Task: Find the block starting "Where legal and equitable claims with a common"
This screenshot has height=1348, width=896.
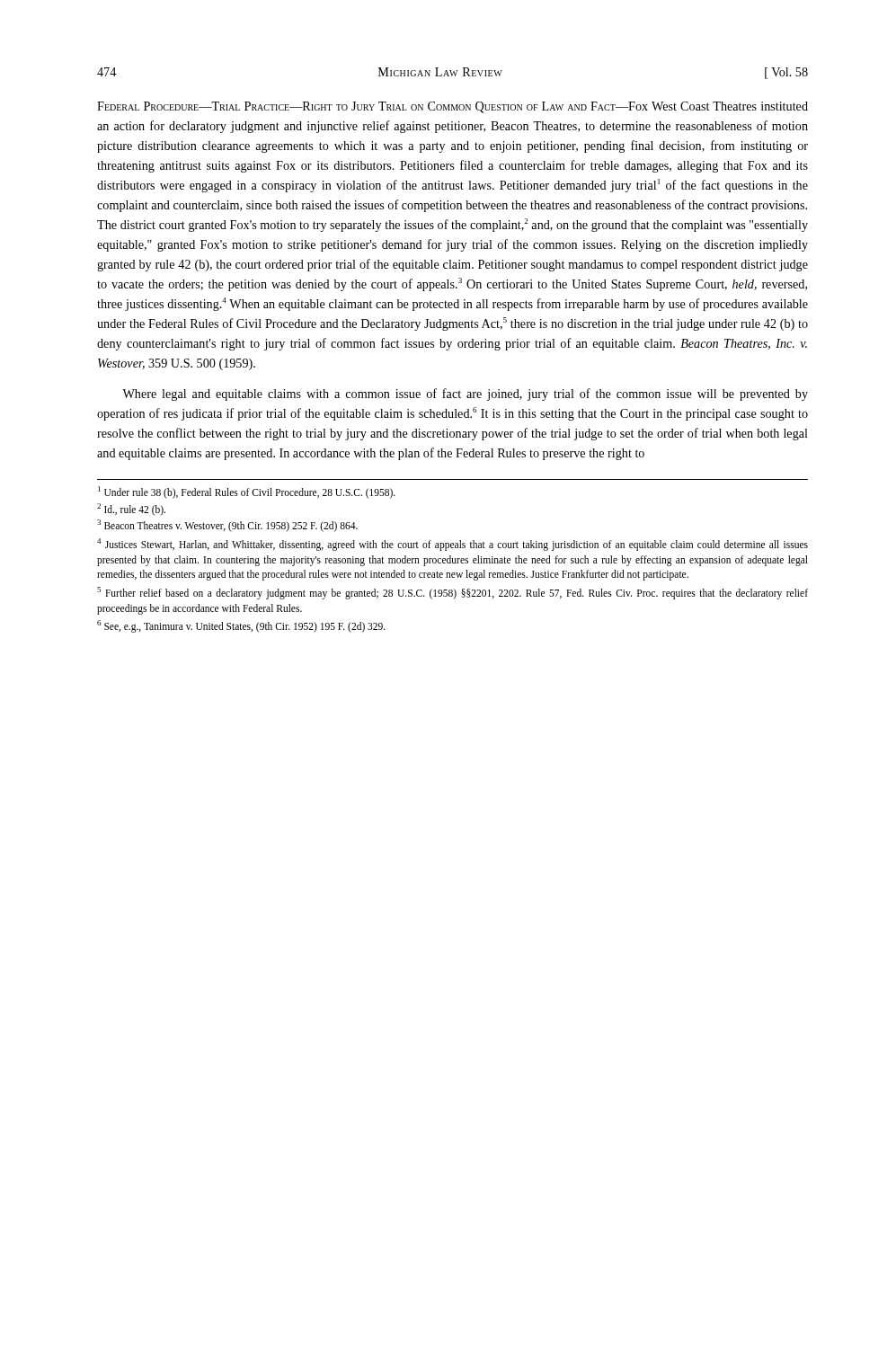Action: point(452,423)
